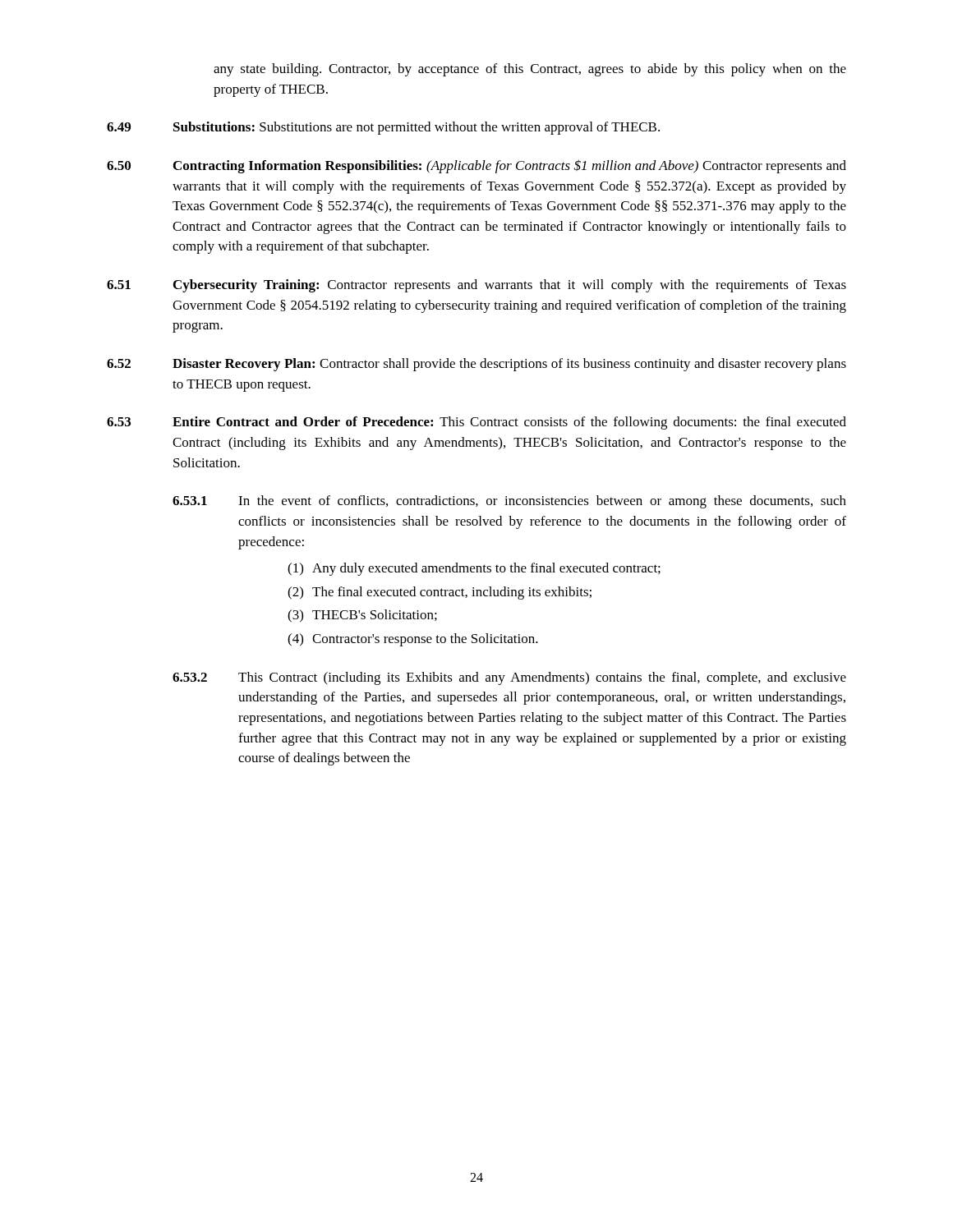Select the list item that reads "6.53 Entire Contract and Order of Precedence:"
Viewport: 953px width, 1232px height.
tap(476, 443)
